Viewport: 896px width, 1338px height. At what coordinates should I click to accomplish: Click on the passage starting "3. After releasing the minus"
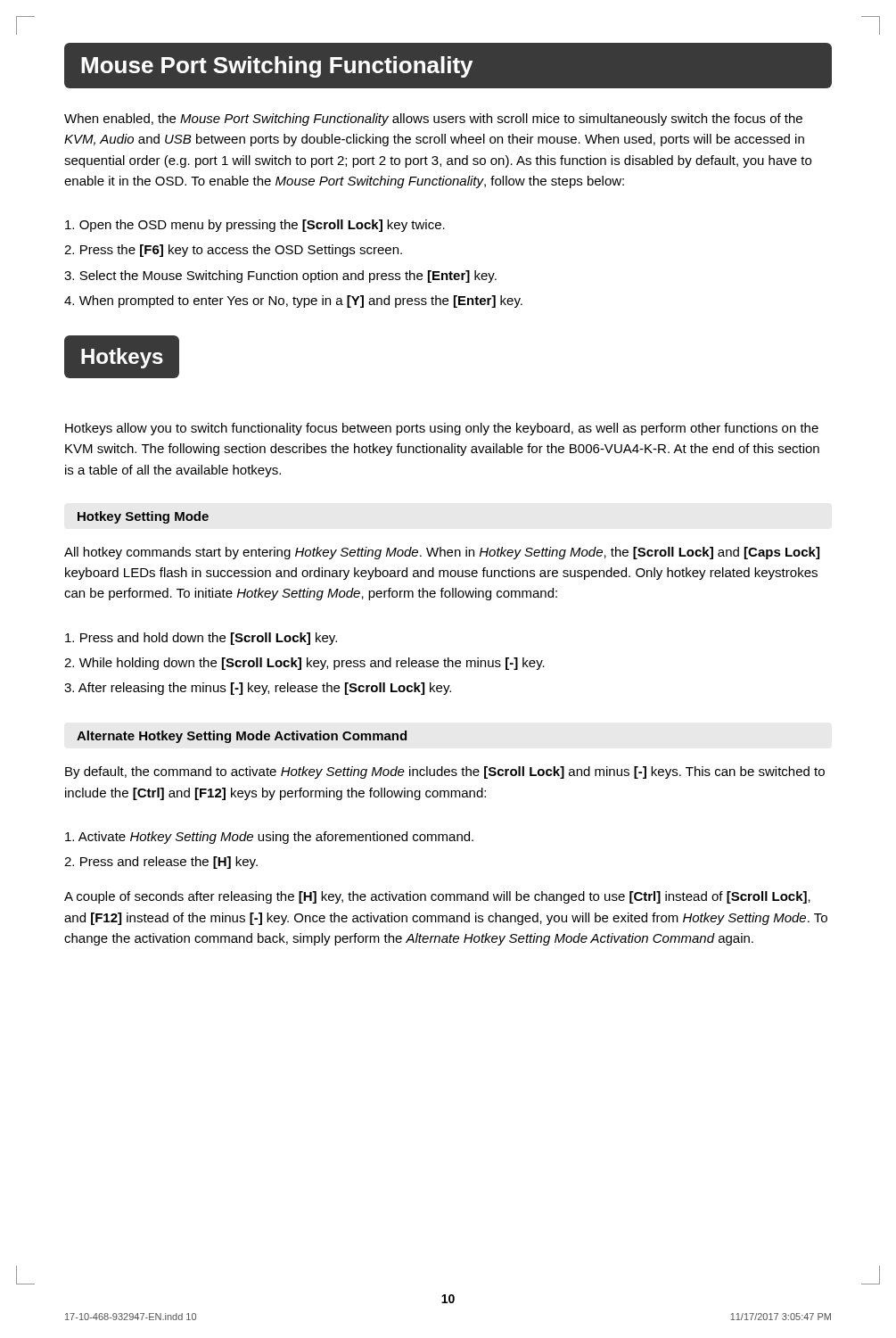[x=258, y=687]
